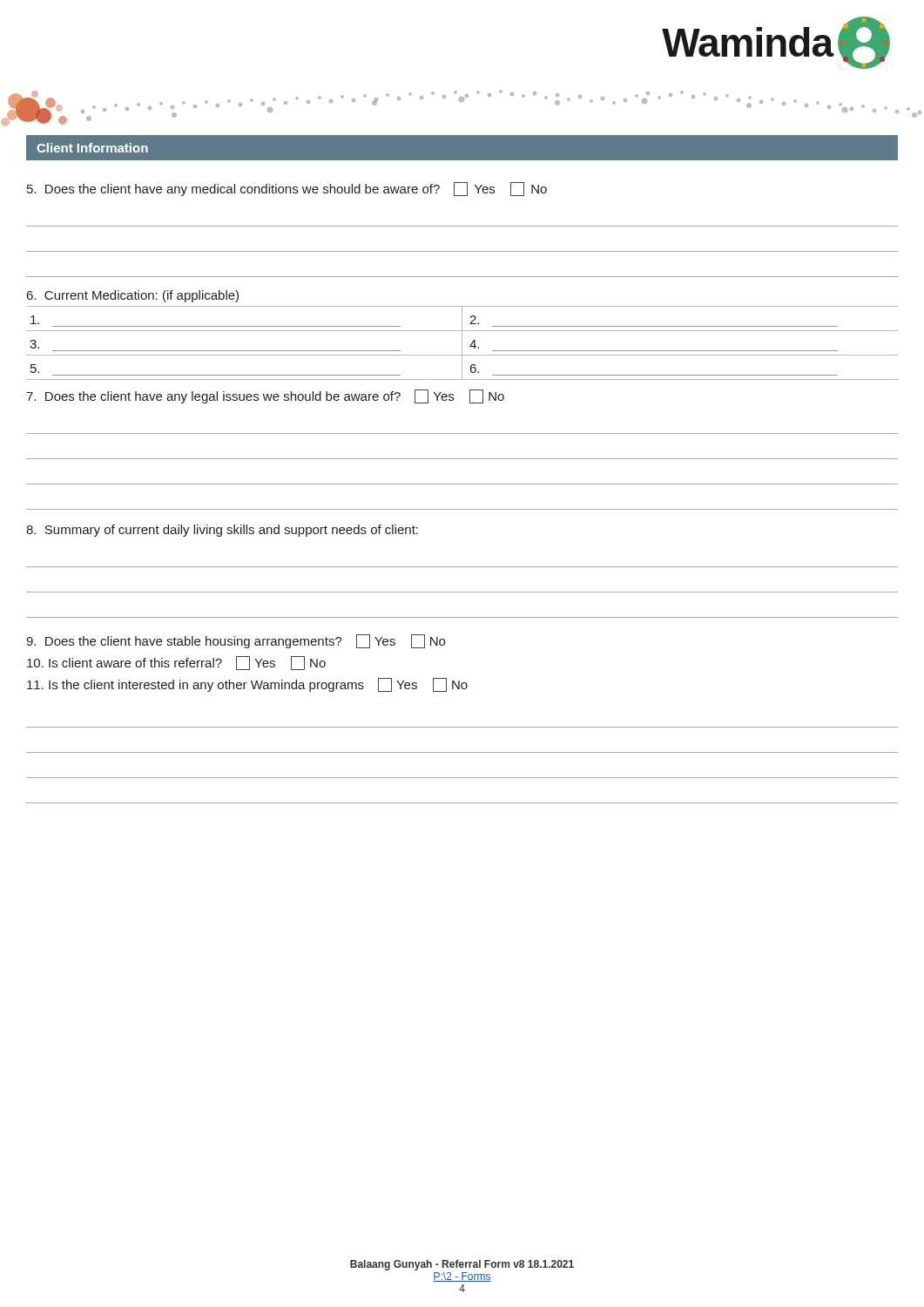Select the text block that reads "Does the client have any legal"
Screen dimensions: 1307x924
[x=265, y=396]
